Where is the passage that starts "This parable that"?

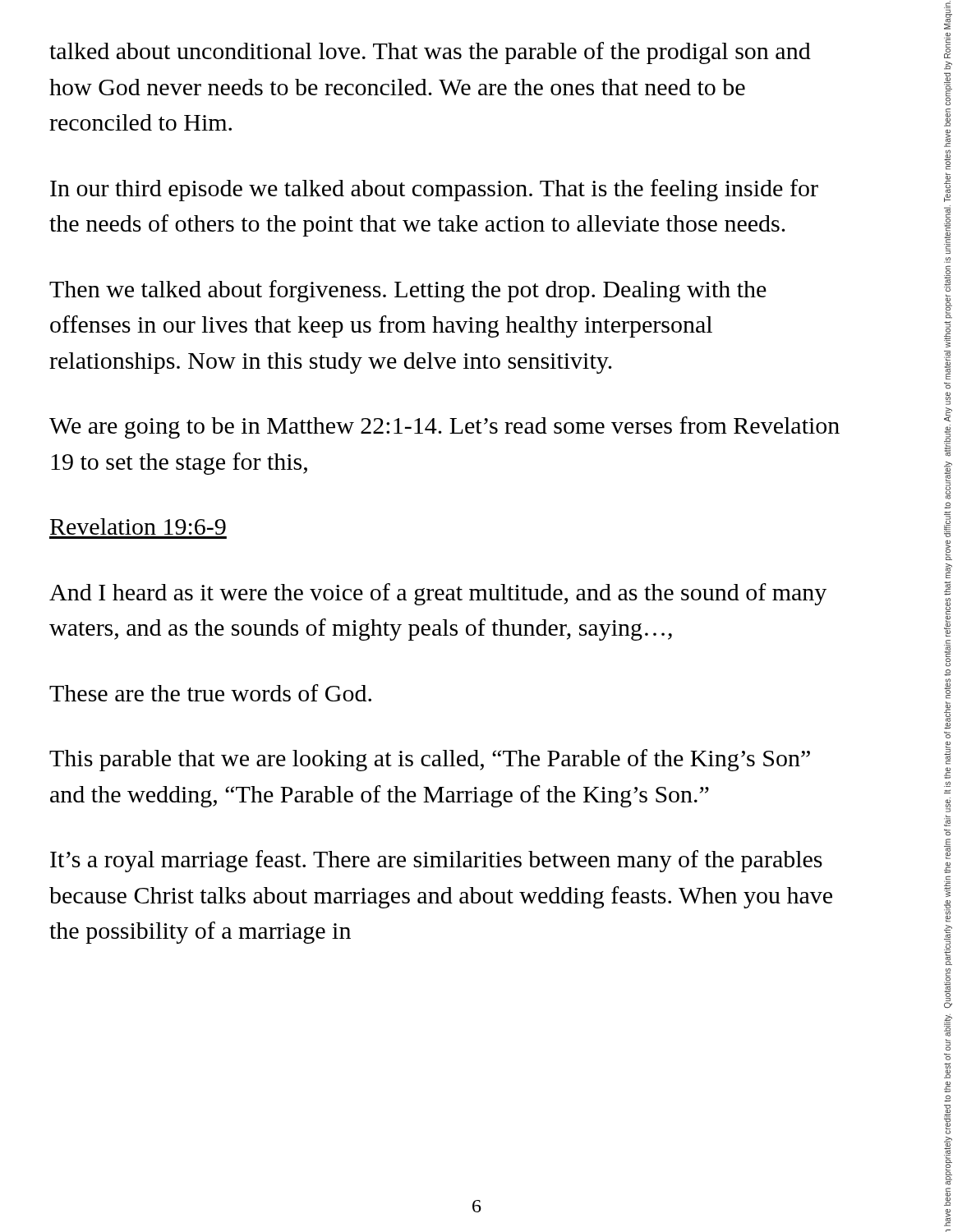[430, 776]
